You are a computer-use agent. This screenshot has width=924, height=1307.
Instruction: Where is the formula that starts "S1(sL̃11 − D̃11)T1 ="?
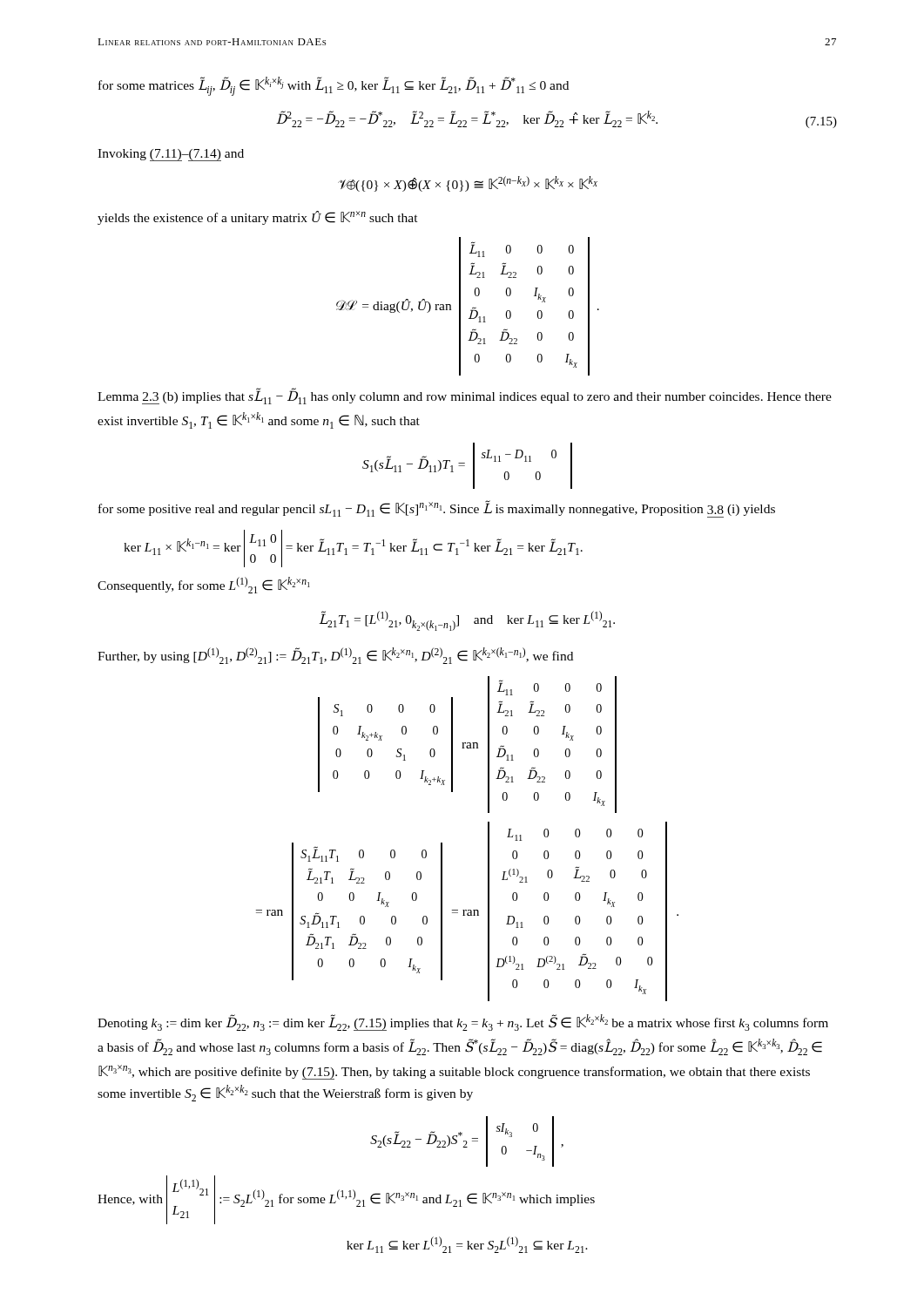point(467,466)
